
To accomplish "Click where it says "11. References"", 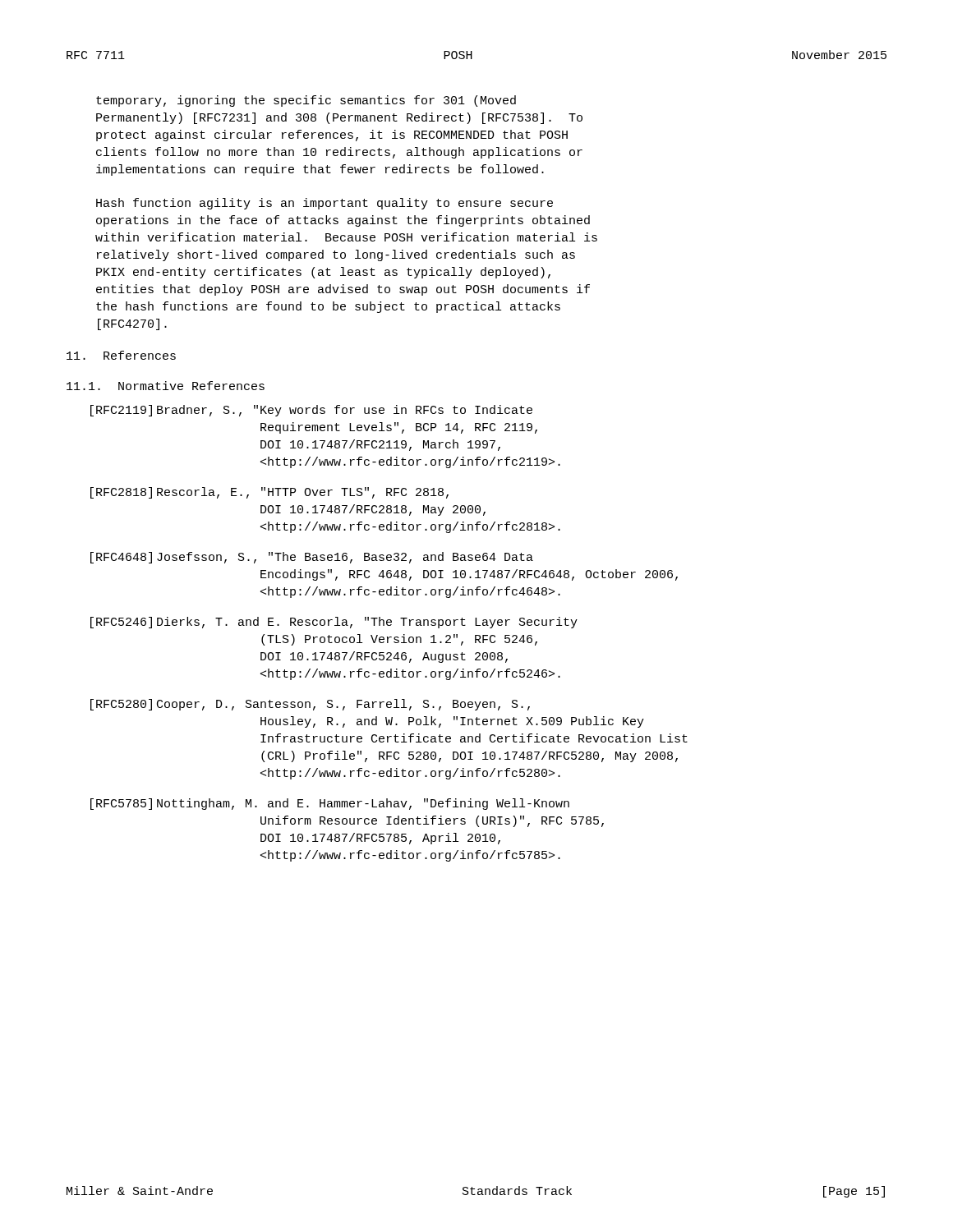I will click(x=121, y=357).
